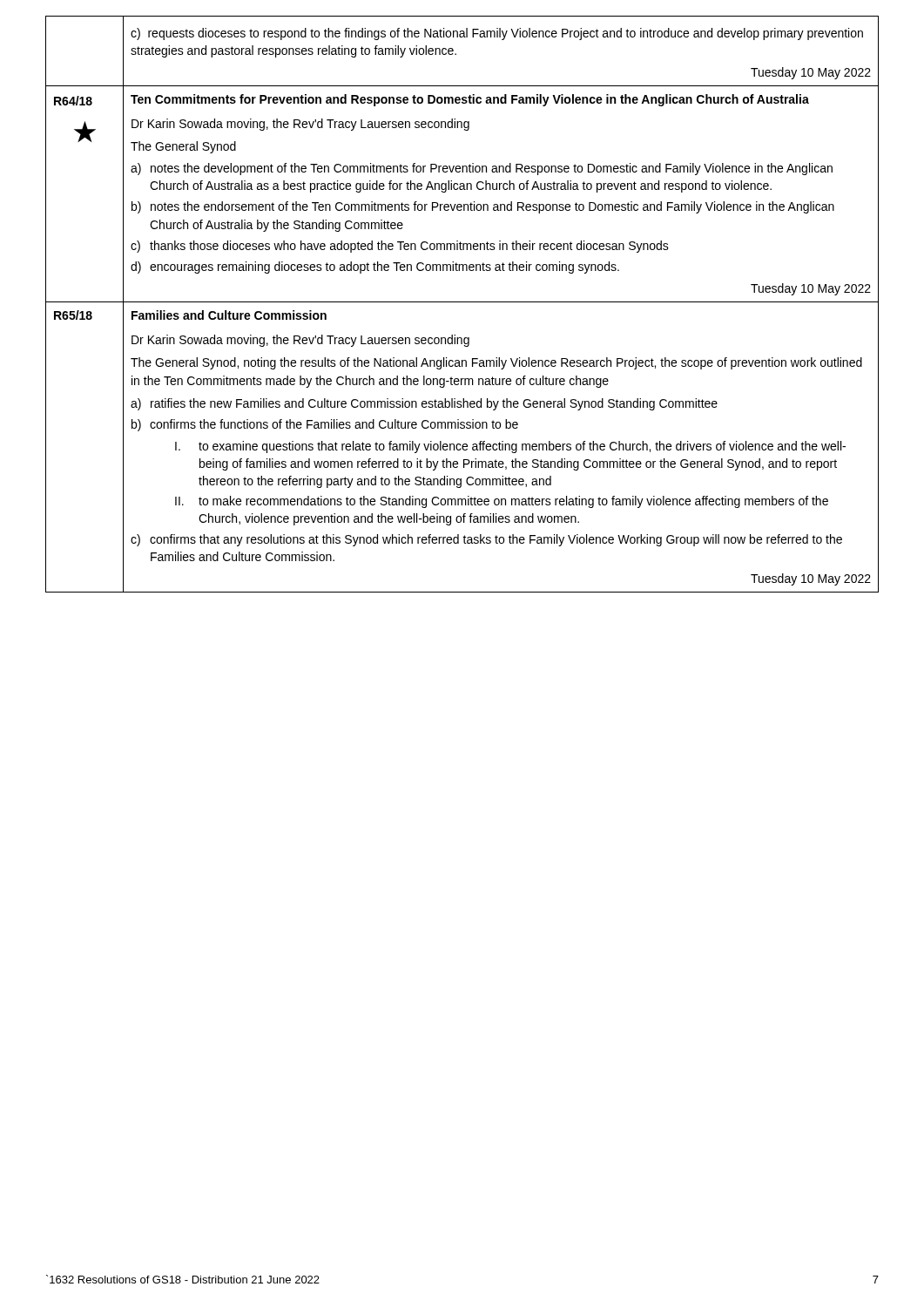Find the block on this page that starts "a) notes the"
Screen dimensions: 1307x924
point(501,177)
